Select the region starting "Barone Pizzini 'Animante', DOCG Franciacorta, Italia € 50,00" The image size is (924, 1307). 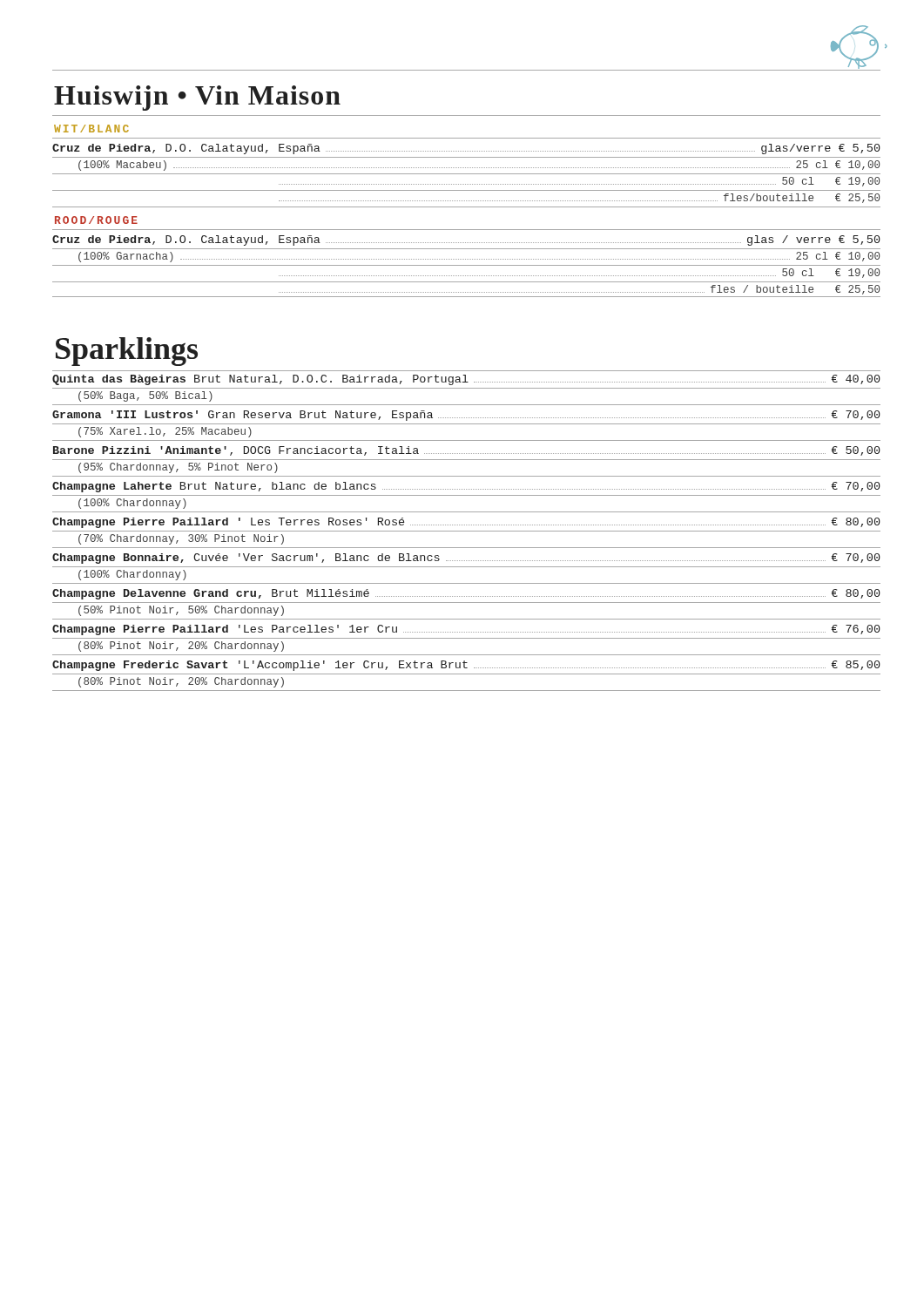466,450
